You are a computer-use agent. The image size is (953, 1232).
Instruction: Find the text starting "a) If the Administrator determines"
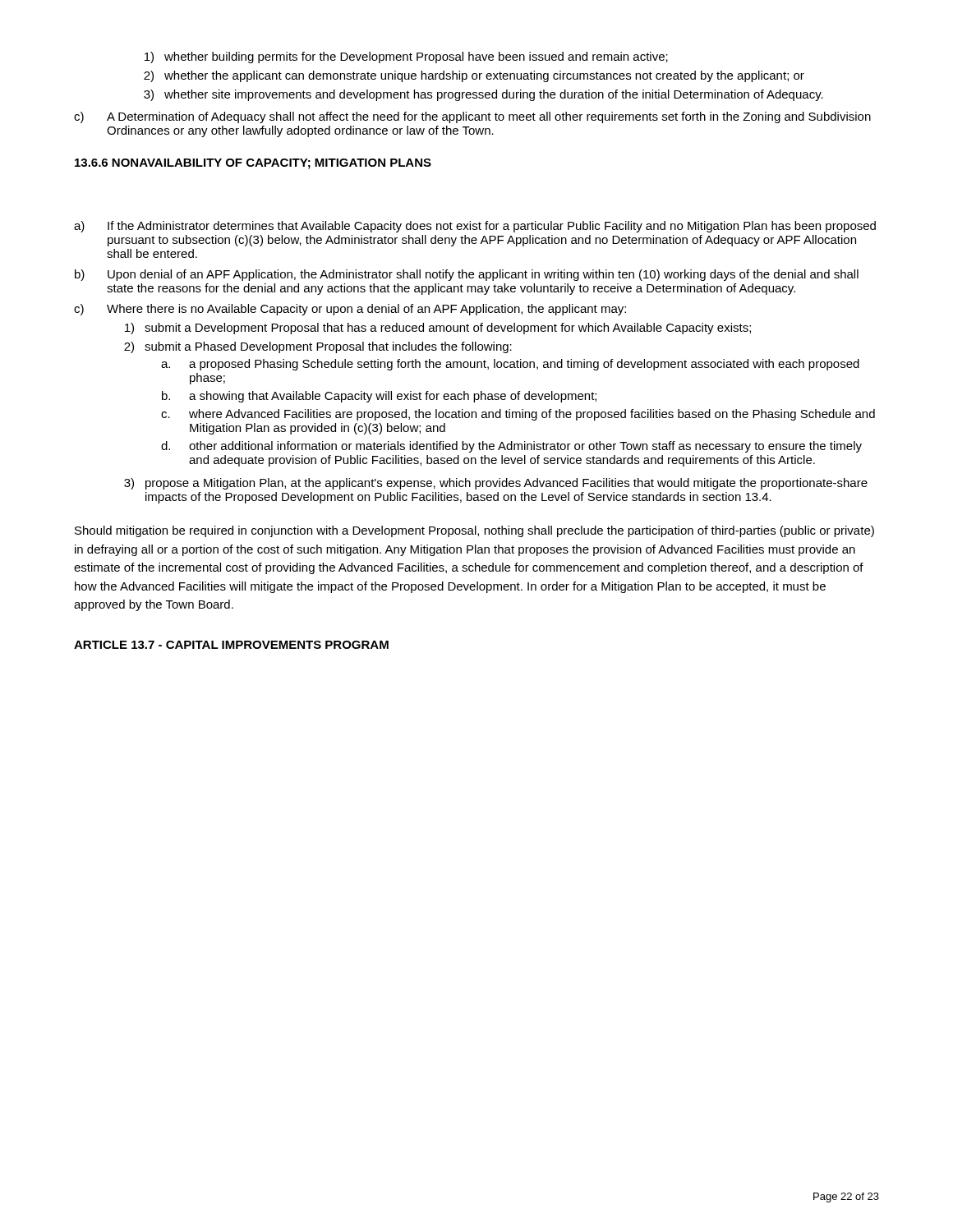pyautogui.click(x=476, y=239)
